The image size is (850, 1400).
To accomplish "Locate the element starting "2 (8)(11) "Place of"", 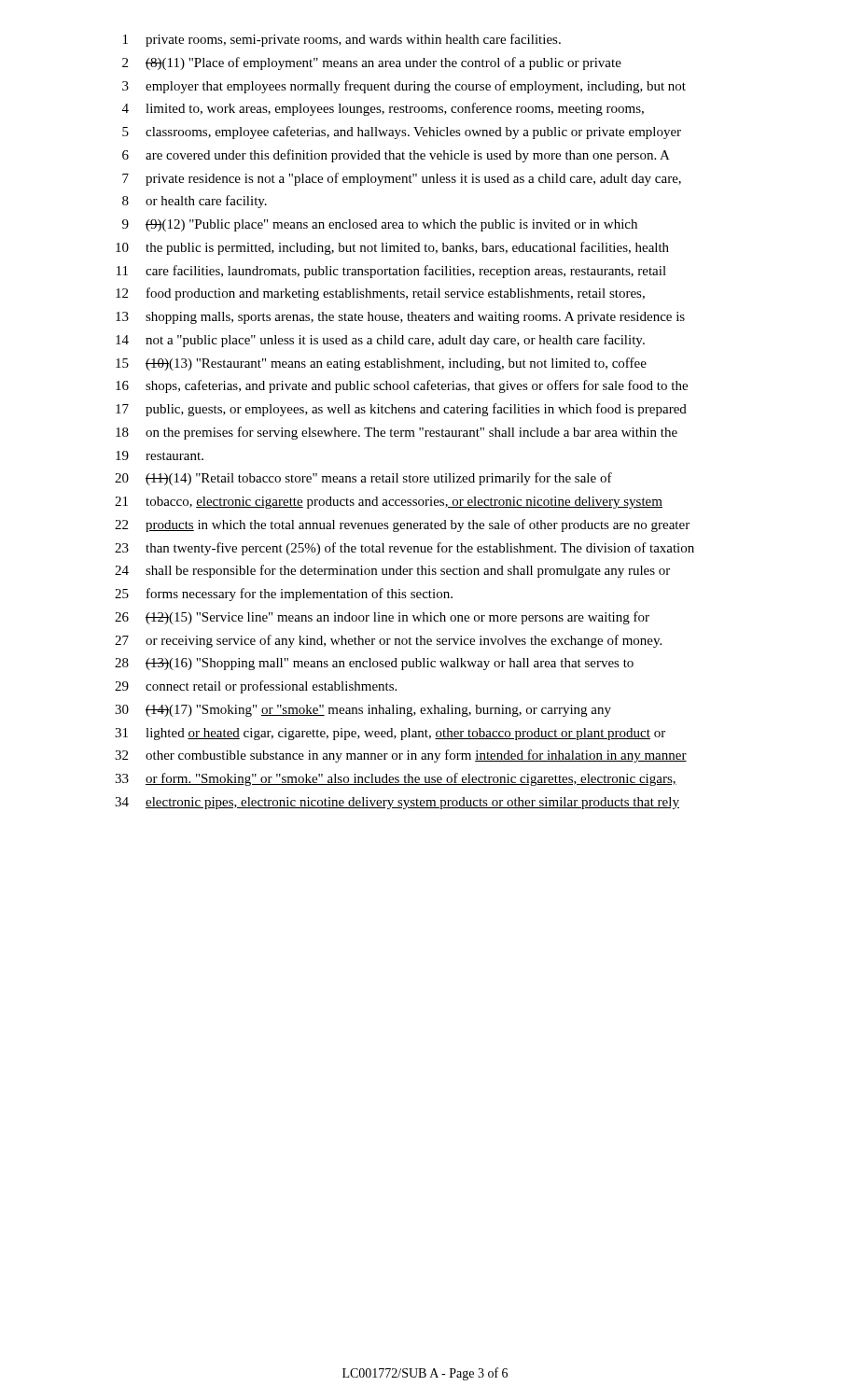I will pos(434,132).
